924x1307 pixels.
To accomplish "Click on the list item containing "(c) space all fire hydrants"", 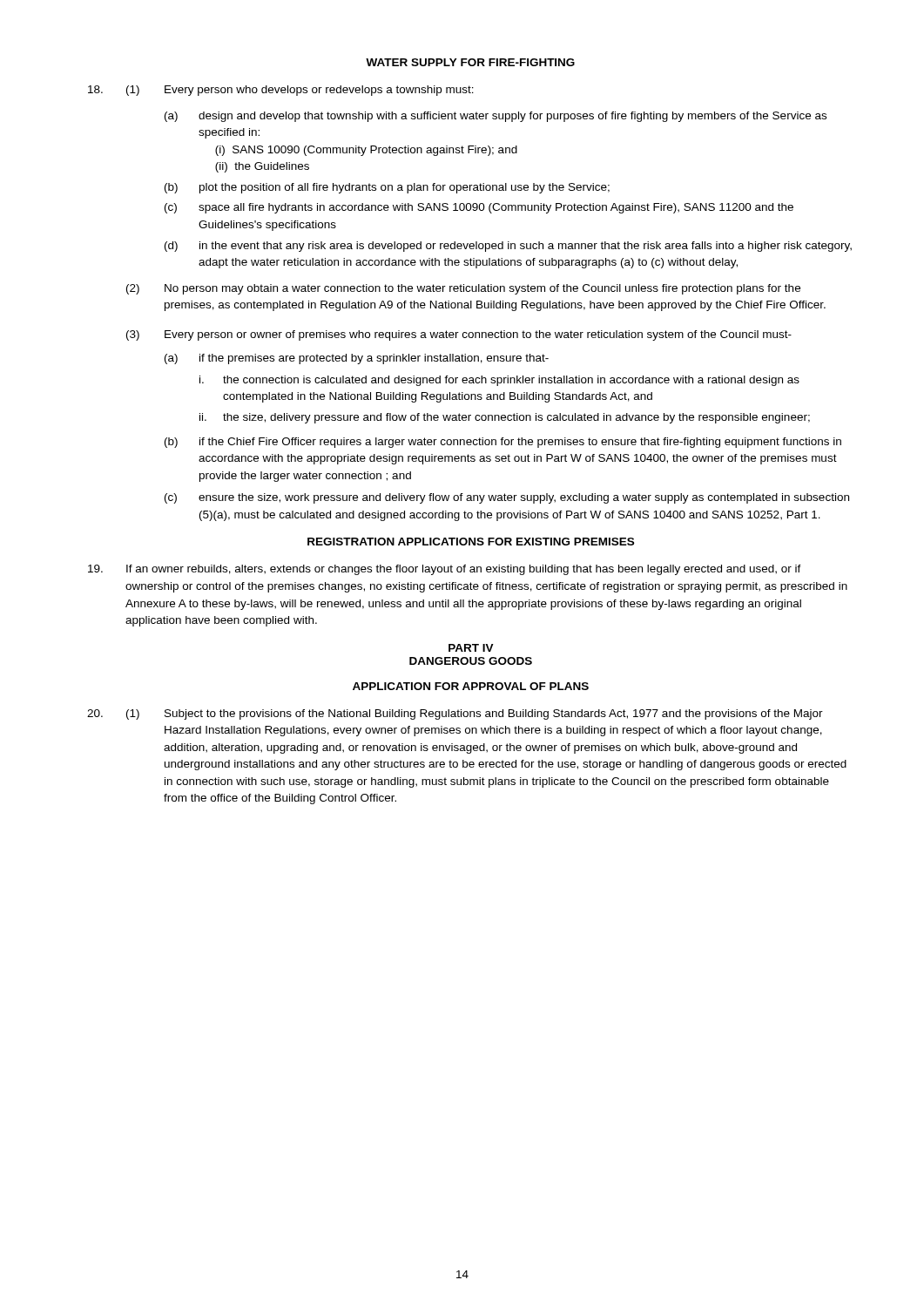I will tap(509, 216).
